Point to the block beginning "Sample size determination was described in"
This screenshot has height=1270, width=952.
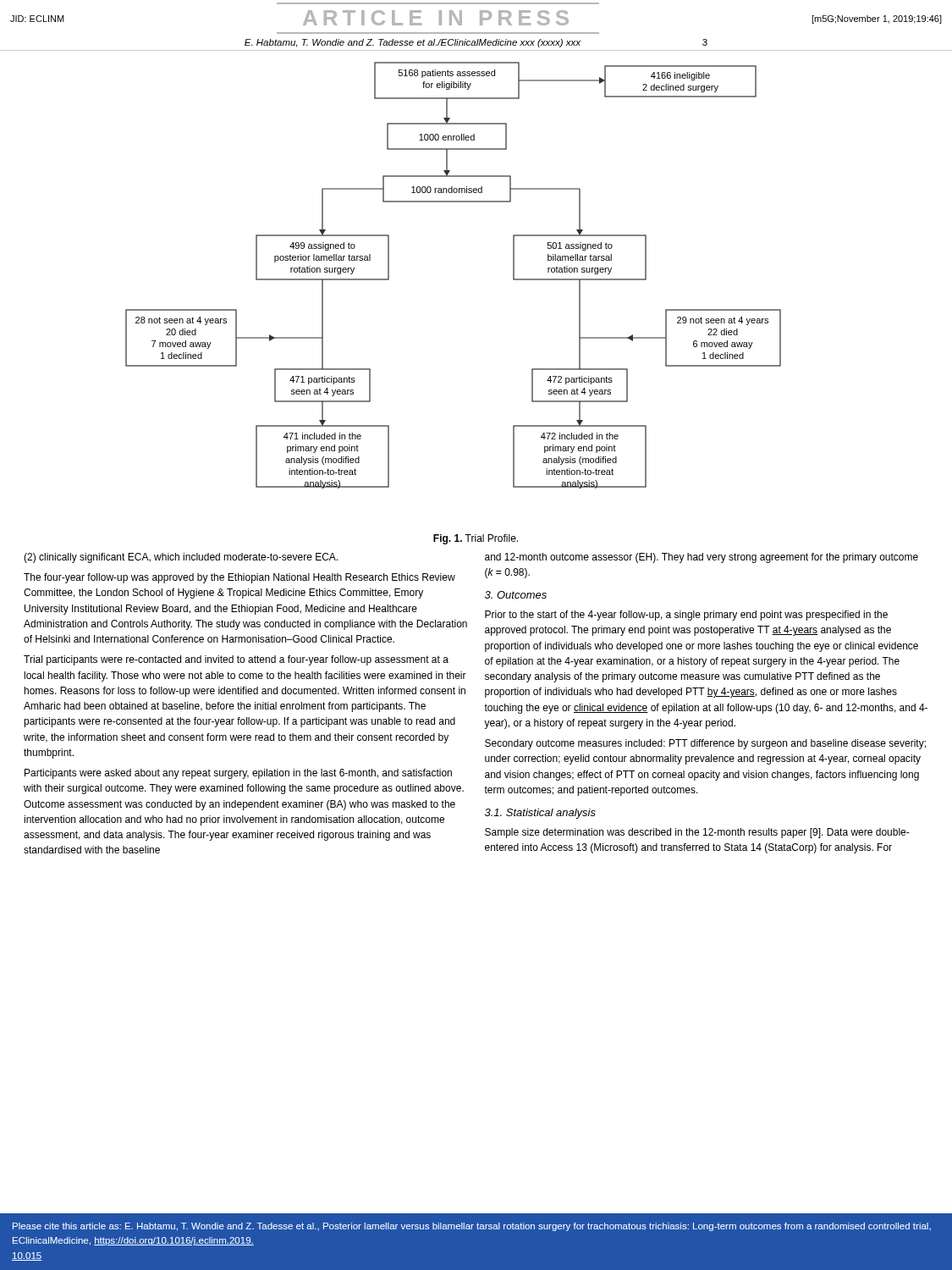tap(697, 840)
